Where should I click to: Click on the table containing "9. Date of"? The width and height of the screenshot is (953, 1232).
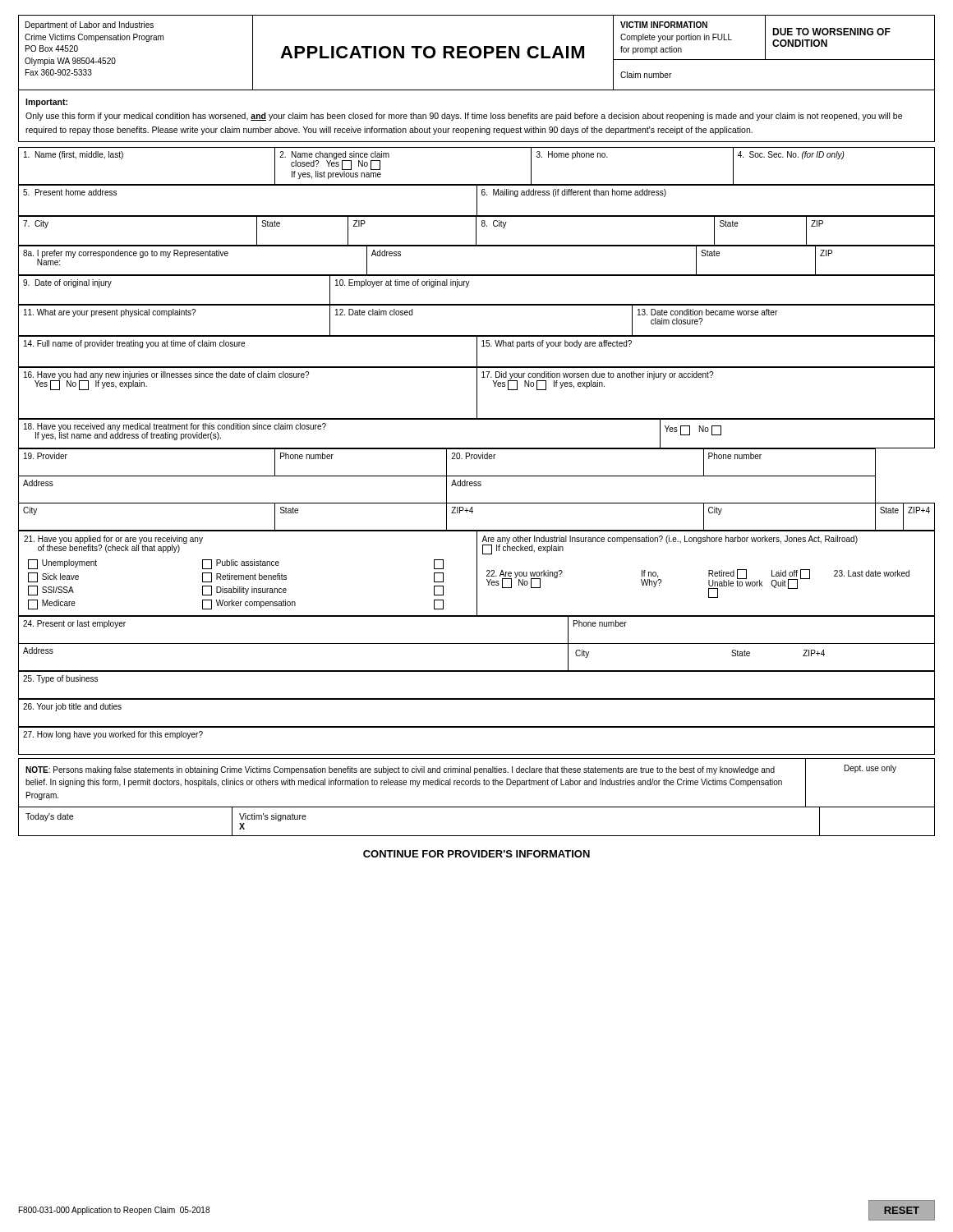pos(476,290)
